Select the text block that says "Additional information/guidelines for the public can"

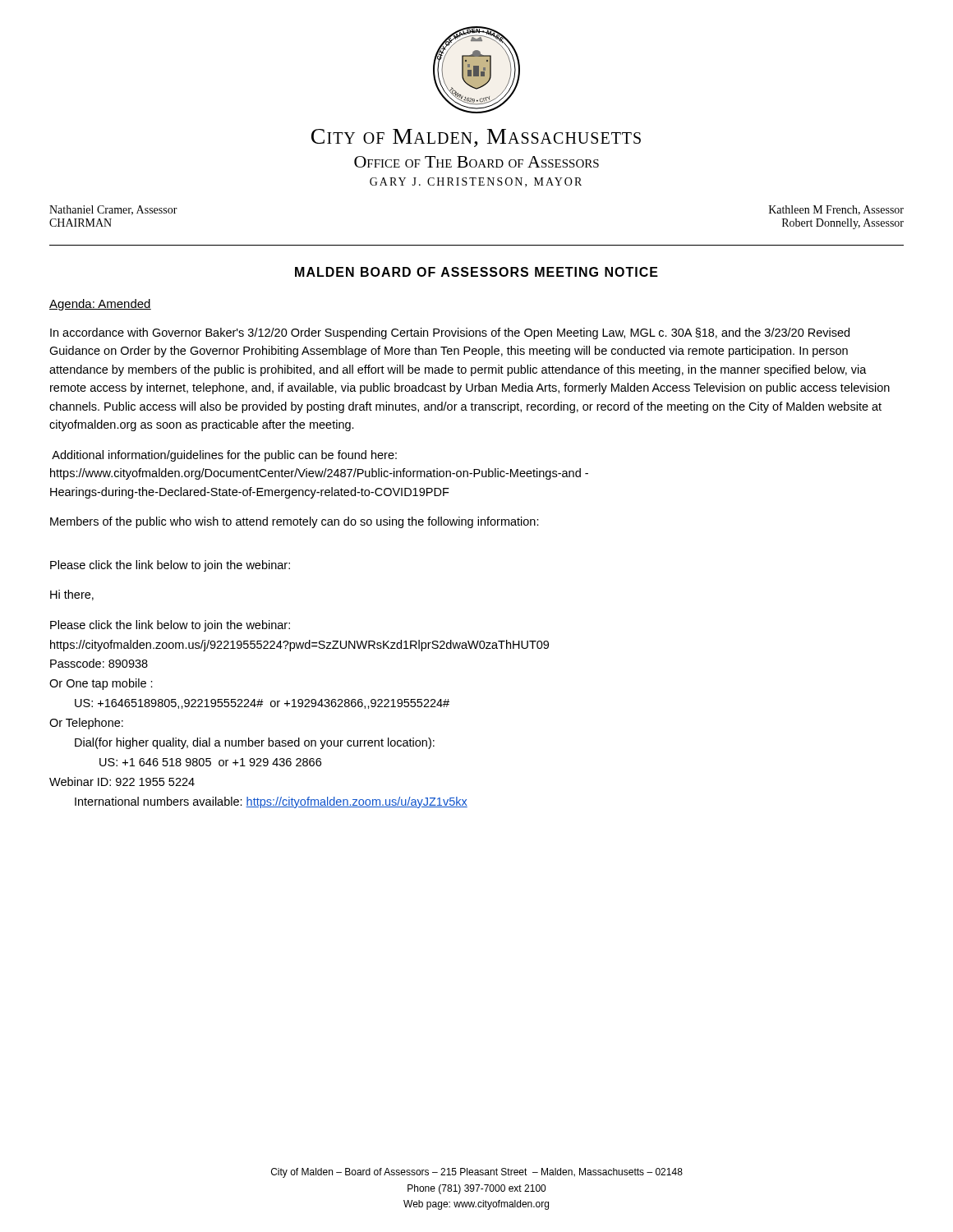[x=319, y=473]
